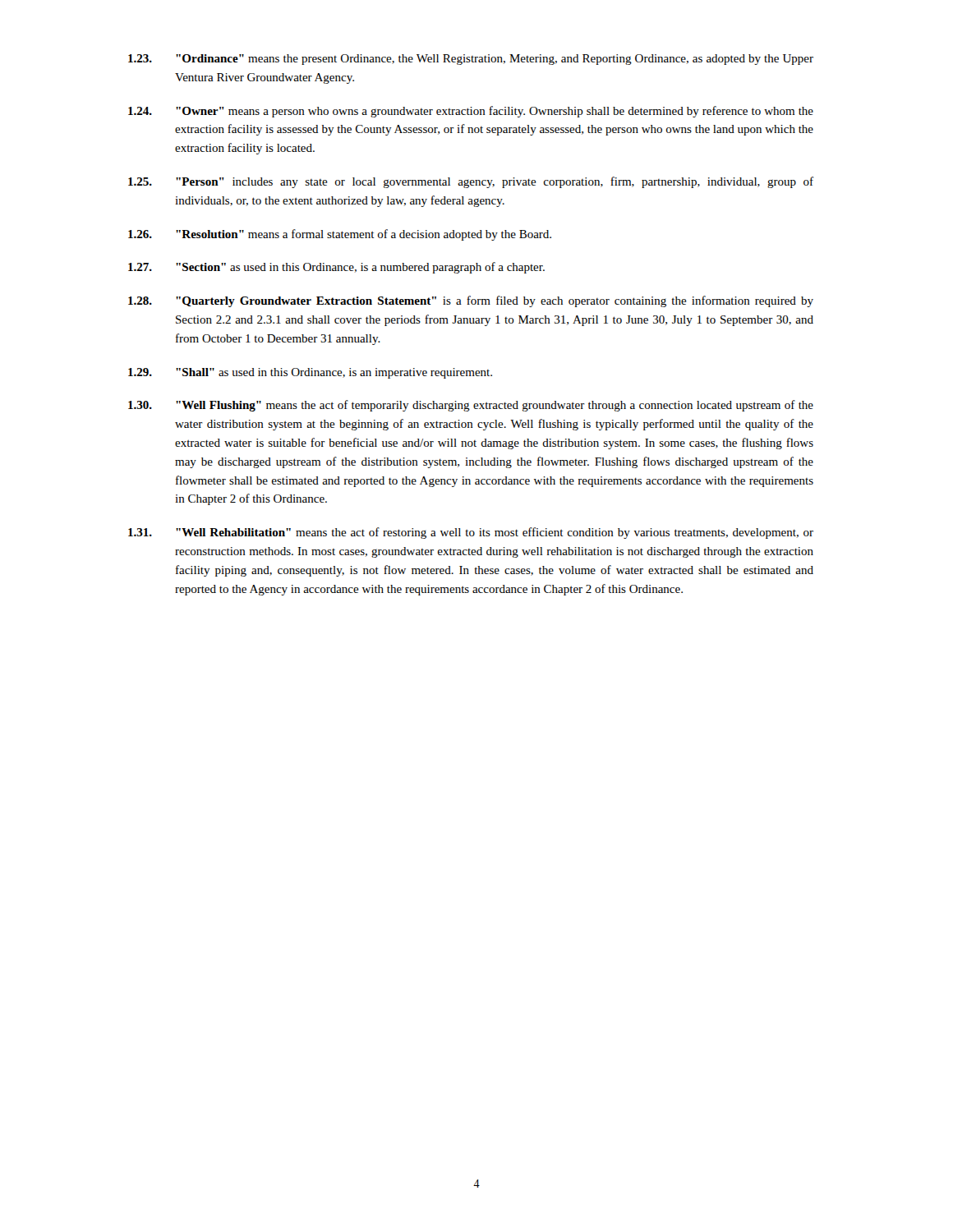Find the block on this page that starts "29. "Shall" as"
Viewport: 953px width, 1232px height.
[x=470, y=372]
